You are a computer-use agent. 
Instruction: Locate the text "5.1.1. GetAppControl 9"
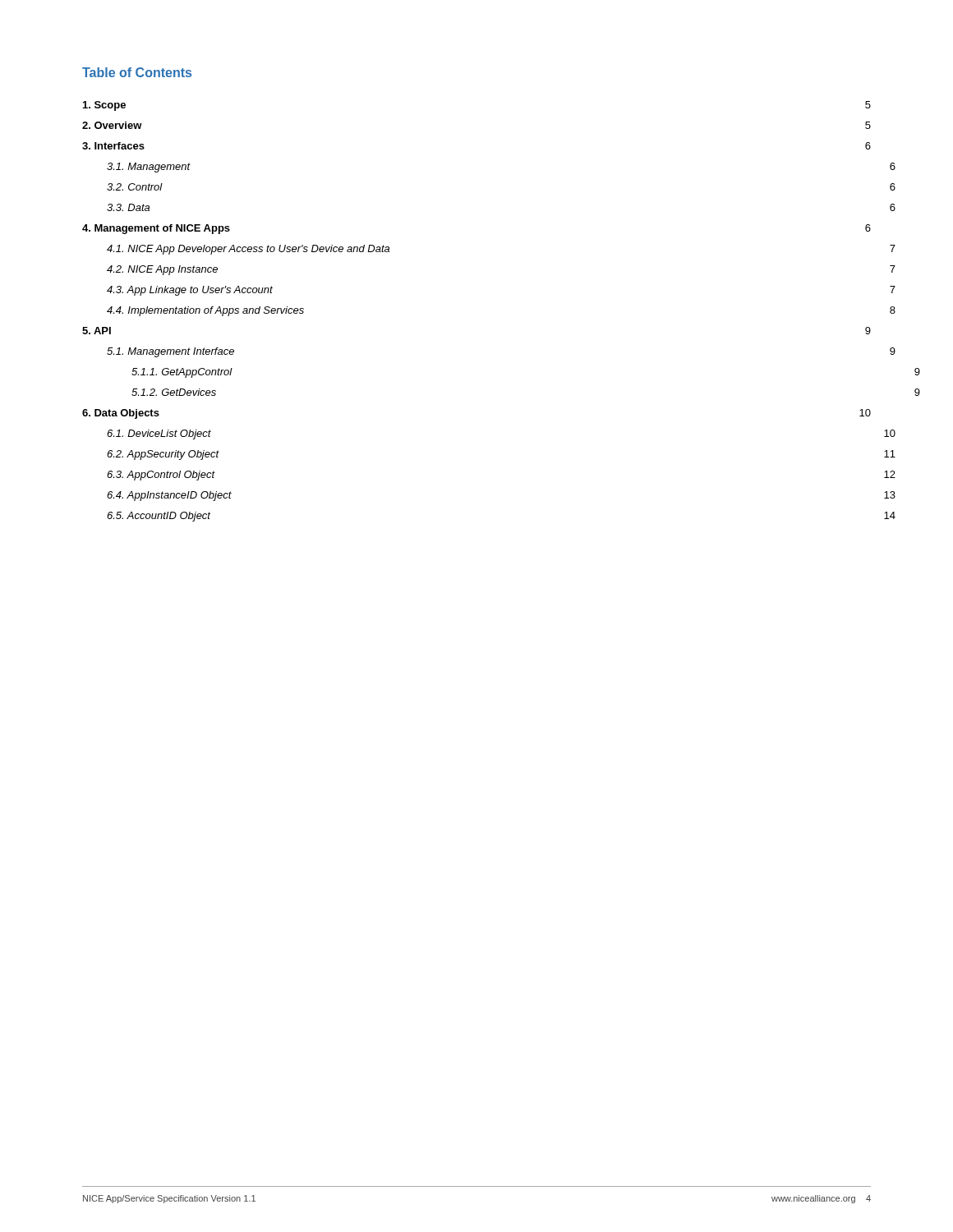click(x=186, y=372)
